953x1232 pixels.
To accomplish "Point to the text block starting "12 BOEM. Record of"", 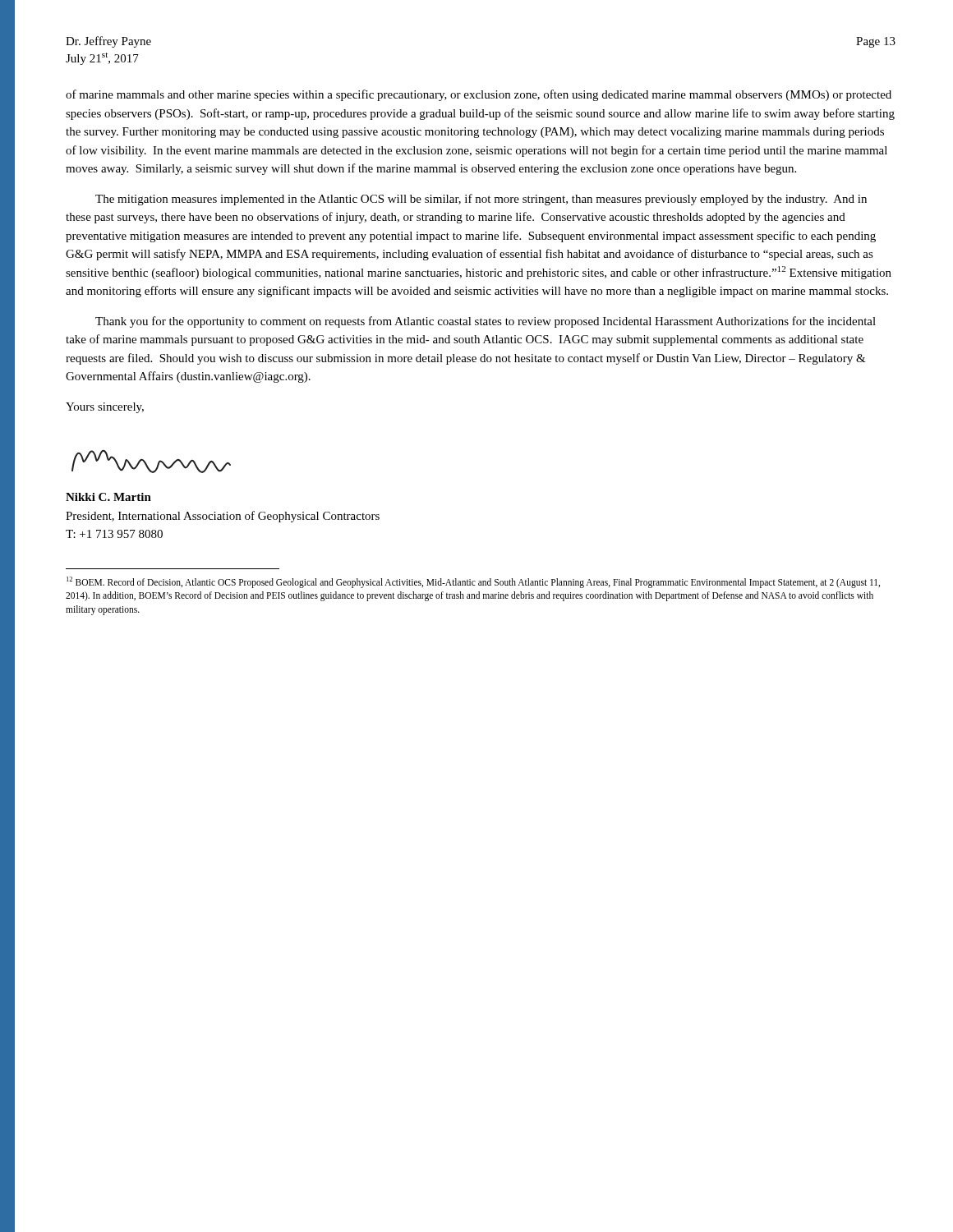I will pos(481,596).
